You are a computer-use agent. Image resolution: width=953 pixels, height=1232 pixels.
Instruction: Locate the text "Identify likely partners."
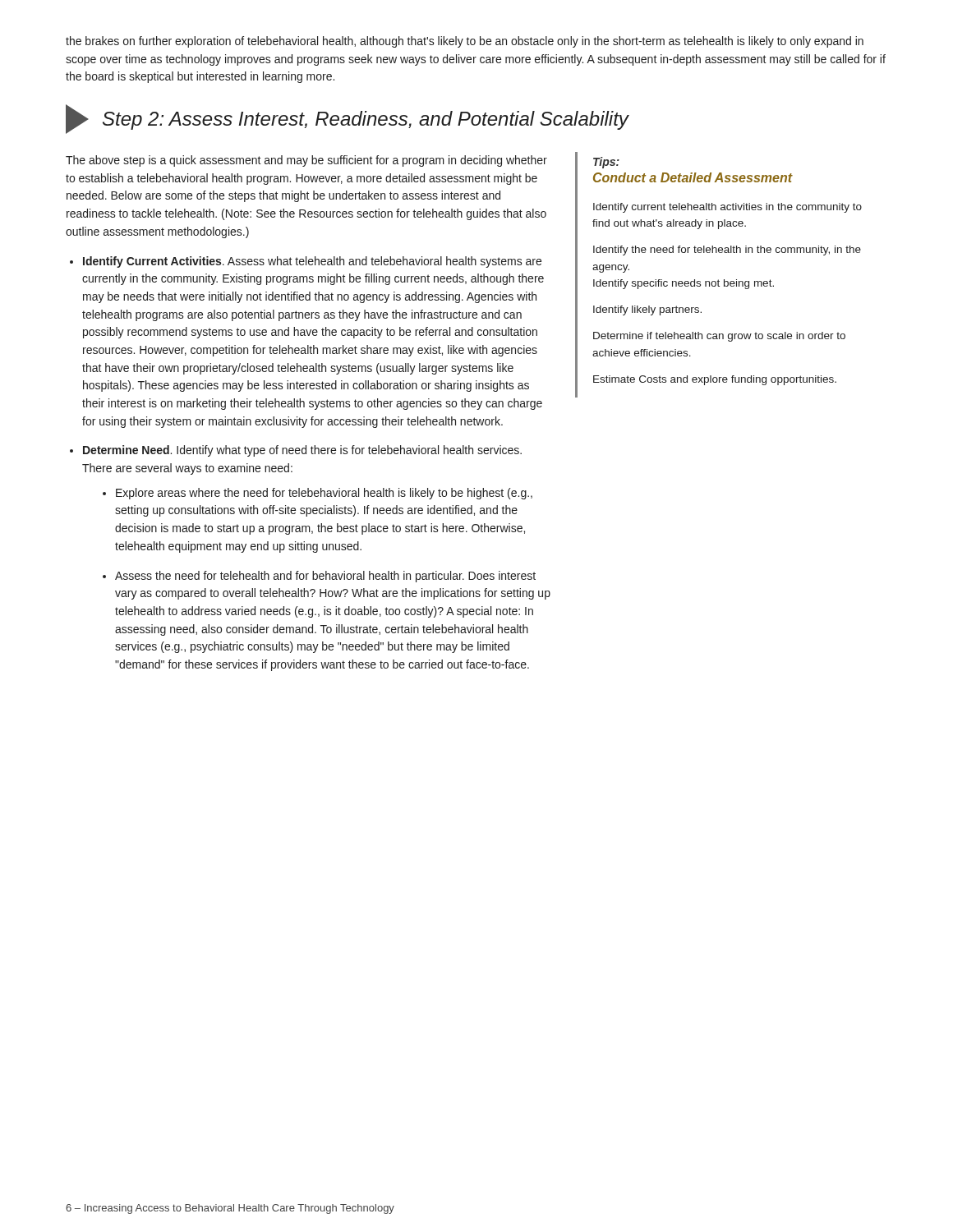pos(648,309)
